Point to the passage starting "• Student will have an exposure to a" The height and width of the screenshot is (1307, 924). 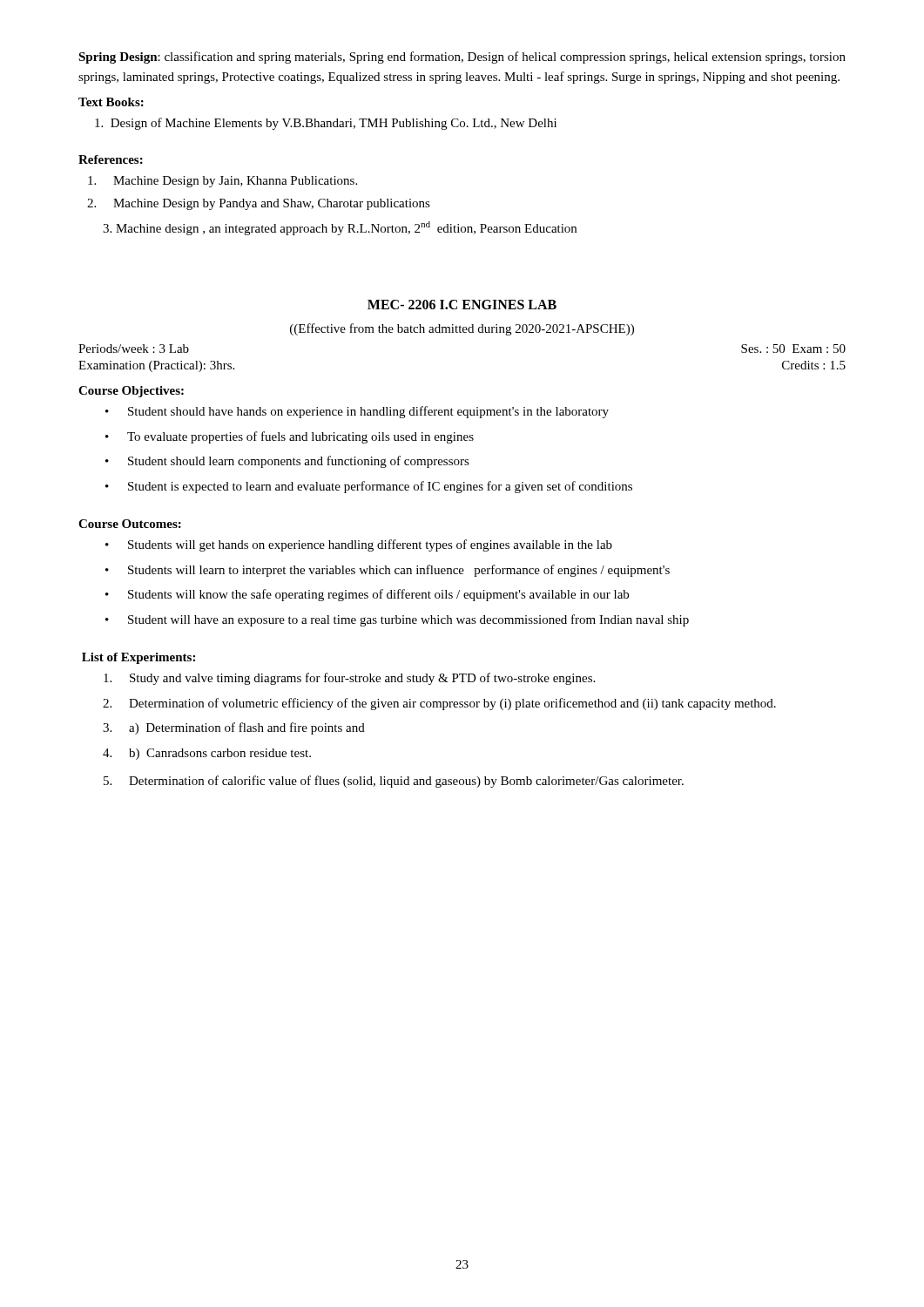[397, 619]
